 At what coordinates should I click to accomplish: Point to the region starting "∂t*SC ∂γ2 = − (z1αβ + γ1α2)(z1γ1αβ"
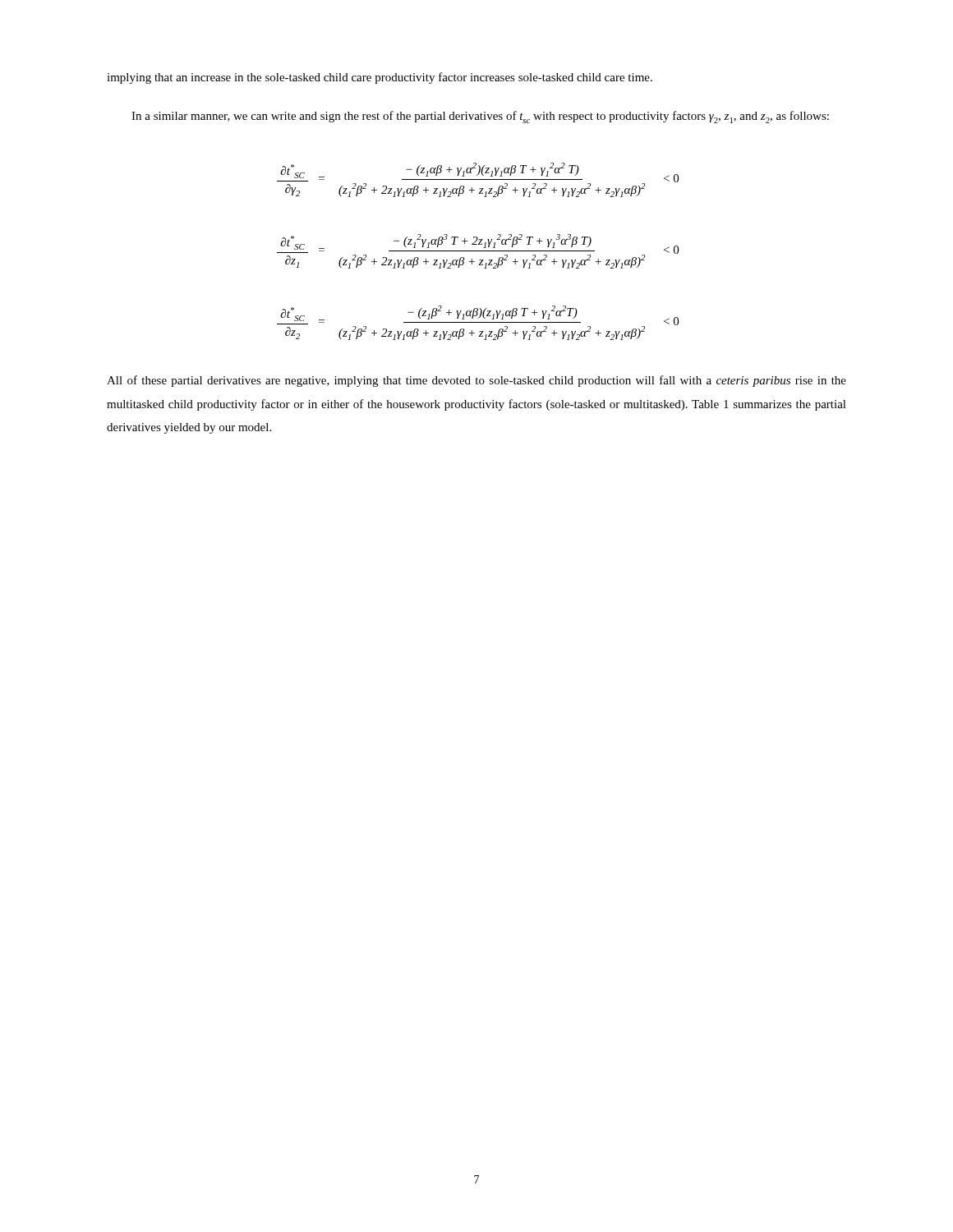[476, 179]
